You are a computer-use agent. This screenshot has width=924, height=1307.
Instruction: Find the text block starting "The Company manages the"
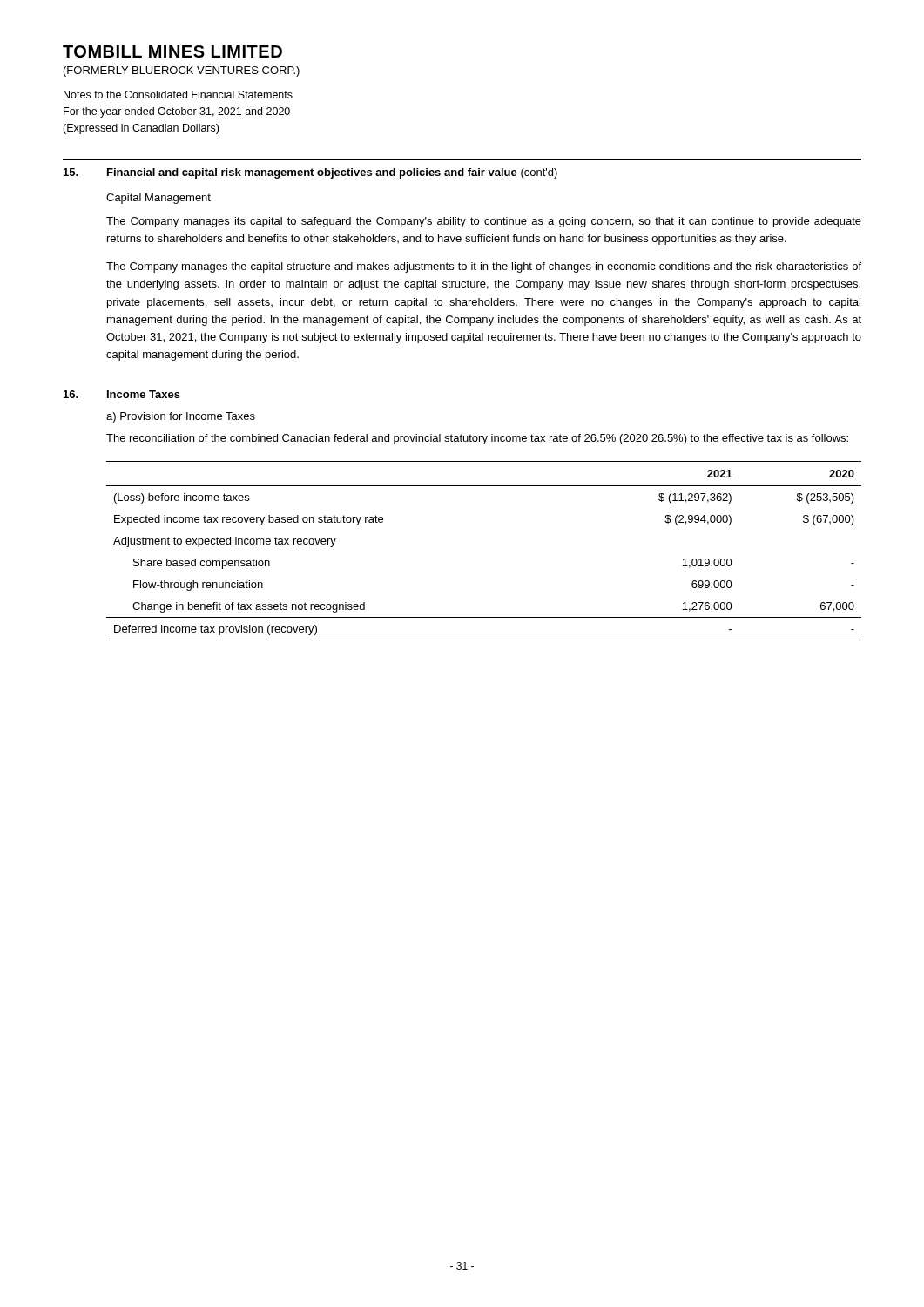(484, 310)
